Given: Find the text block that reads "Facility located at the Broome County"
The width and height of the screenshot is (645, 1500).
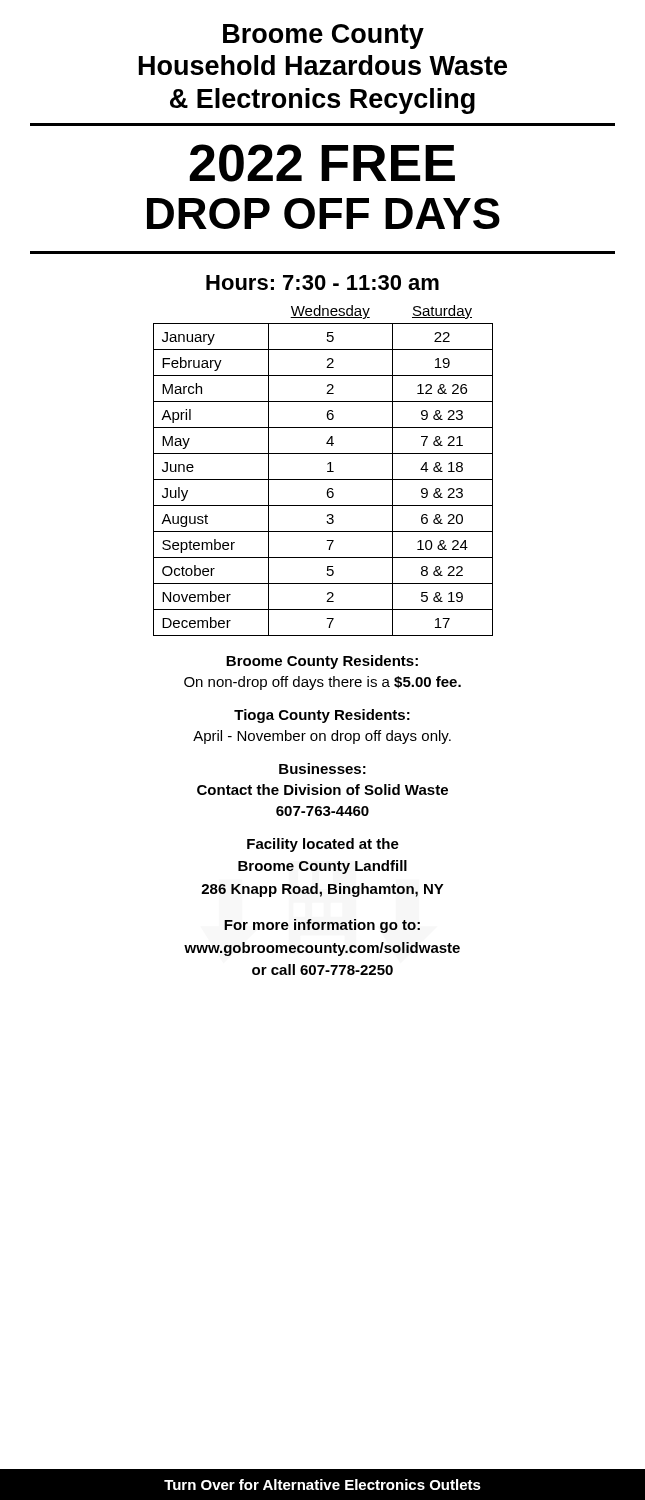Looking at the screenshot, I should 322,866.
